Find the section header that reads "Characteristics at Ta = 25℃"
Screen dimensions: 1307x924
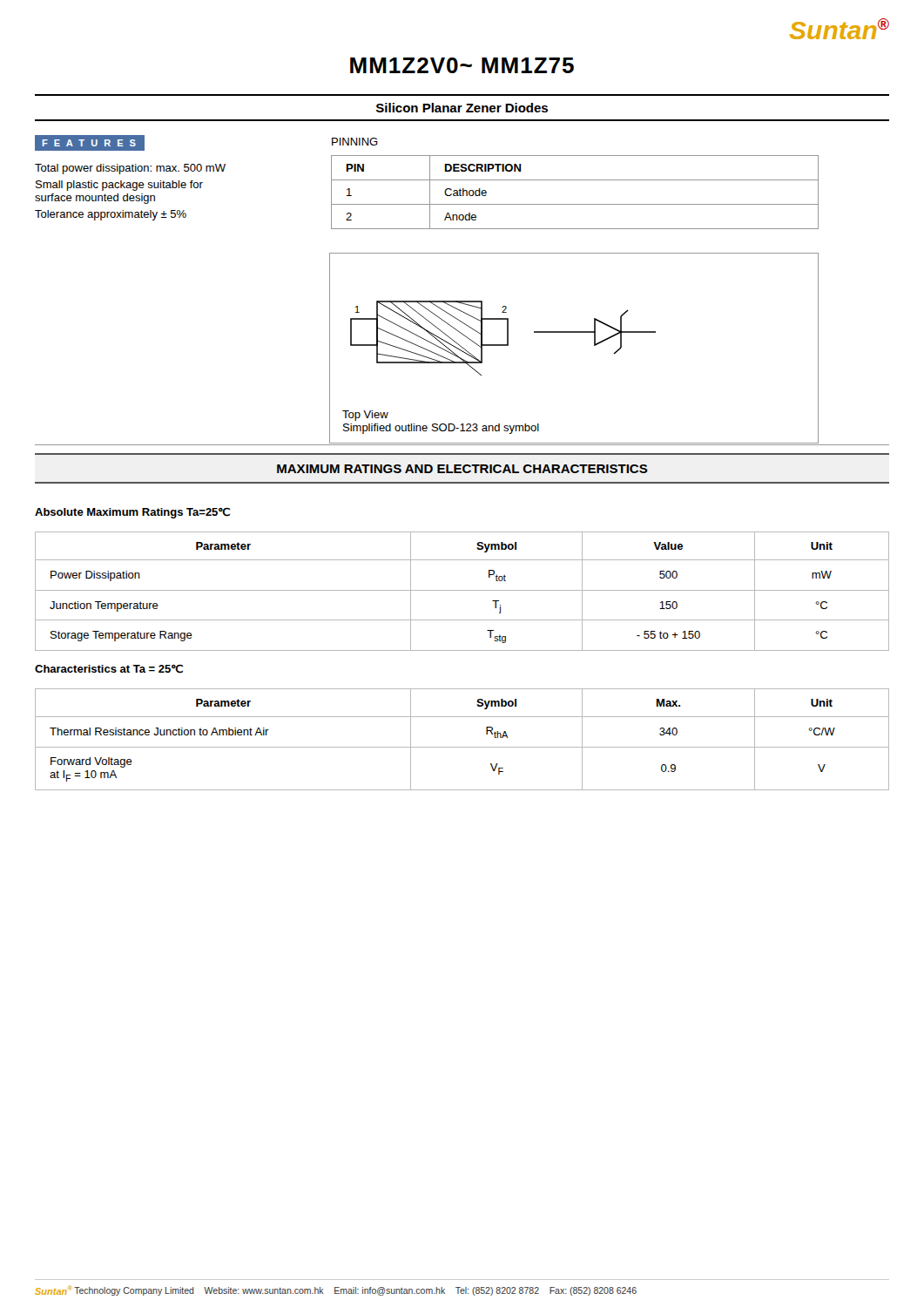coord(109,669)
